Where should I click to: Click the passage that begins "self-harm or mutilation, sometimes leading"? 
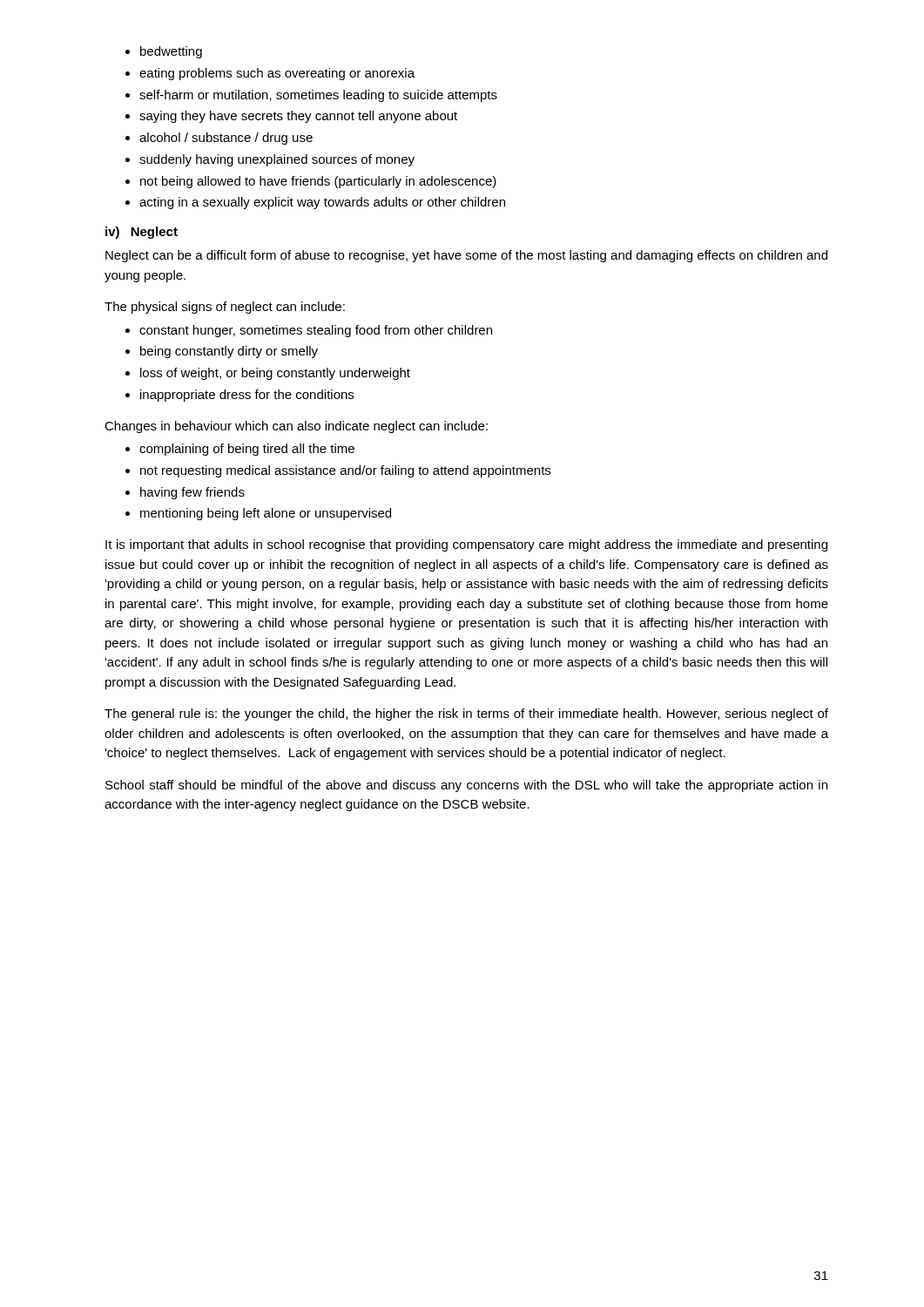pyautogui.click(x=318, y=94)
